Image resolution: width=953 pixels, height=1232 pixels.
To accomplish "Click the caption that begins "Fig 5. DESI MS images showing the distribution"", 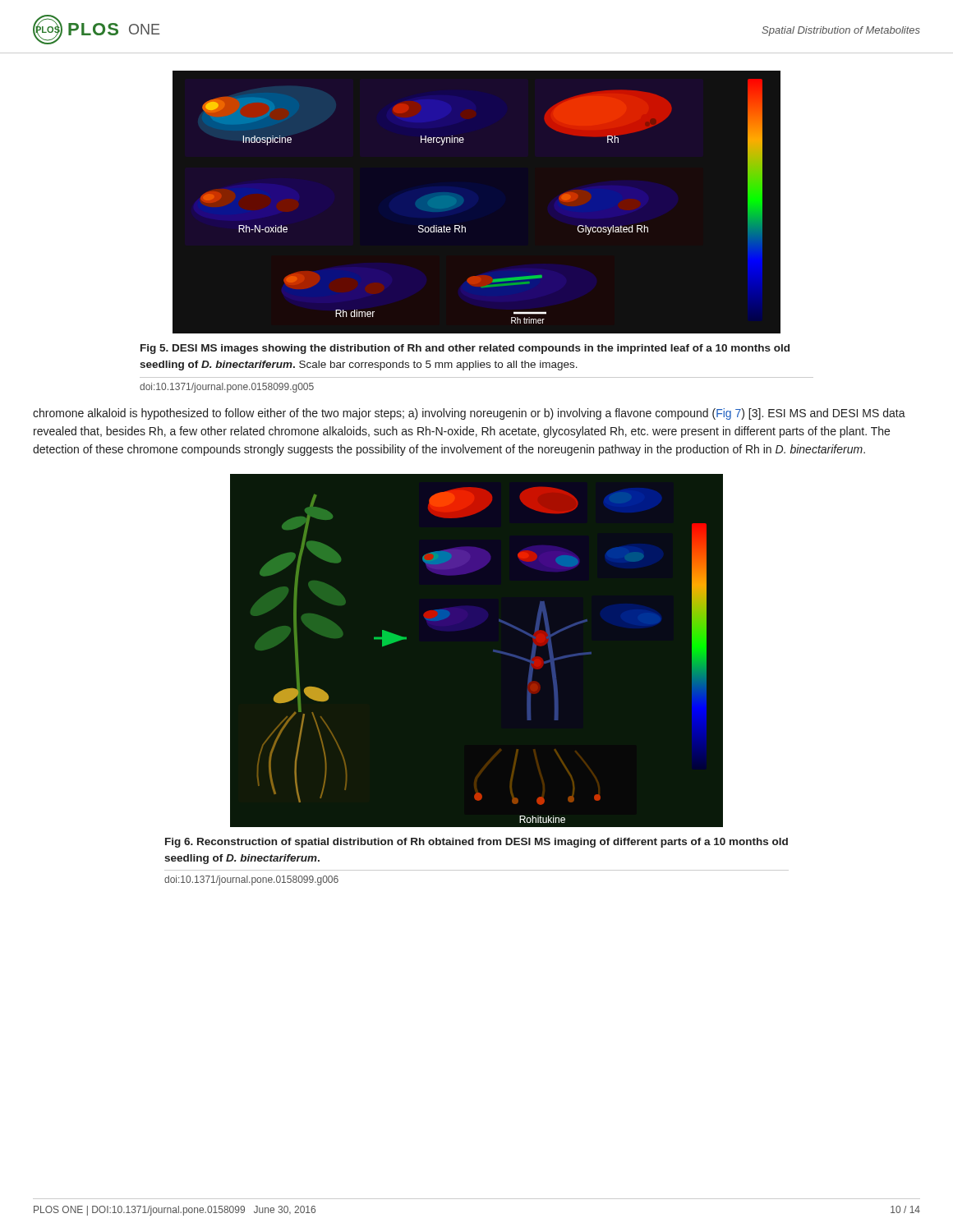I will (465, 356).
